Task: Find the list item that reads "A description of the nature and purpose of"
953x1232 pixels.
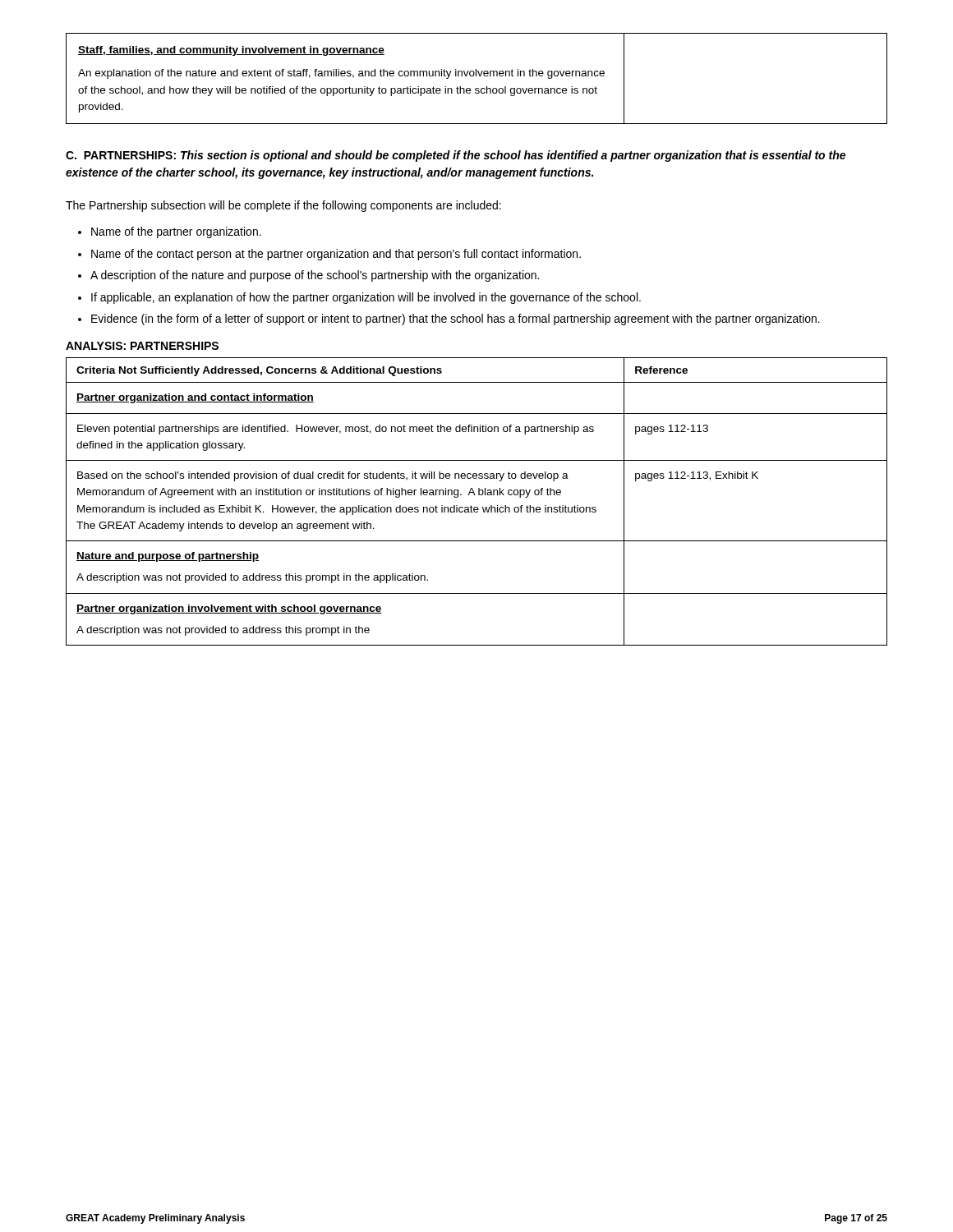Action: click(x=315, y=275)
